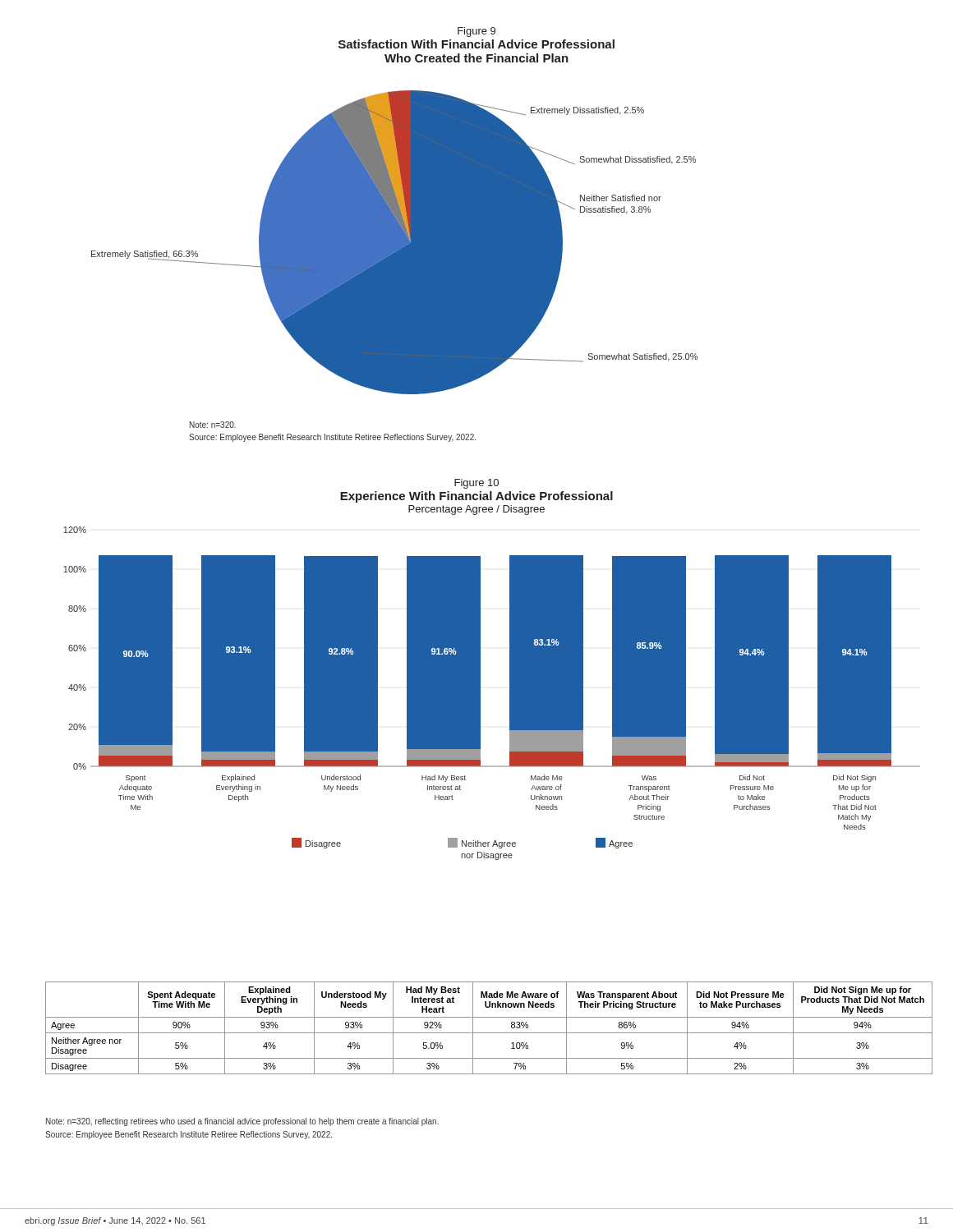
Task: Click on the footnote with the text "Note: n=320. Source: Employee"
Action: (333, 431)
